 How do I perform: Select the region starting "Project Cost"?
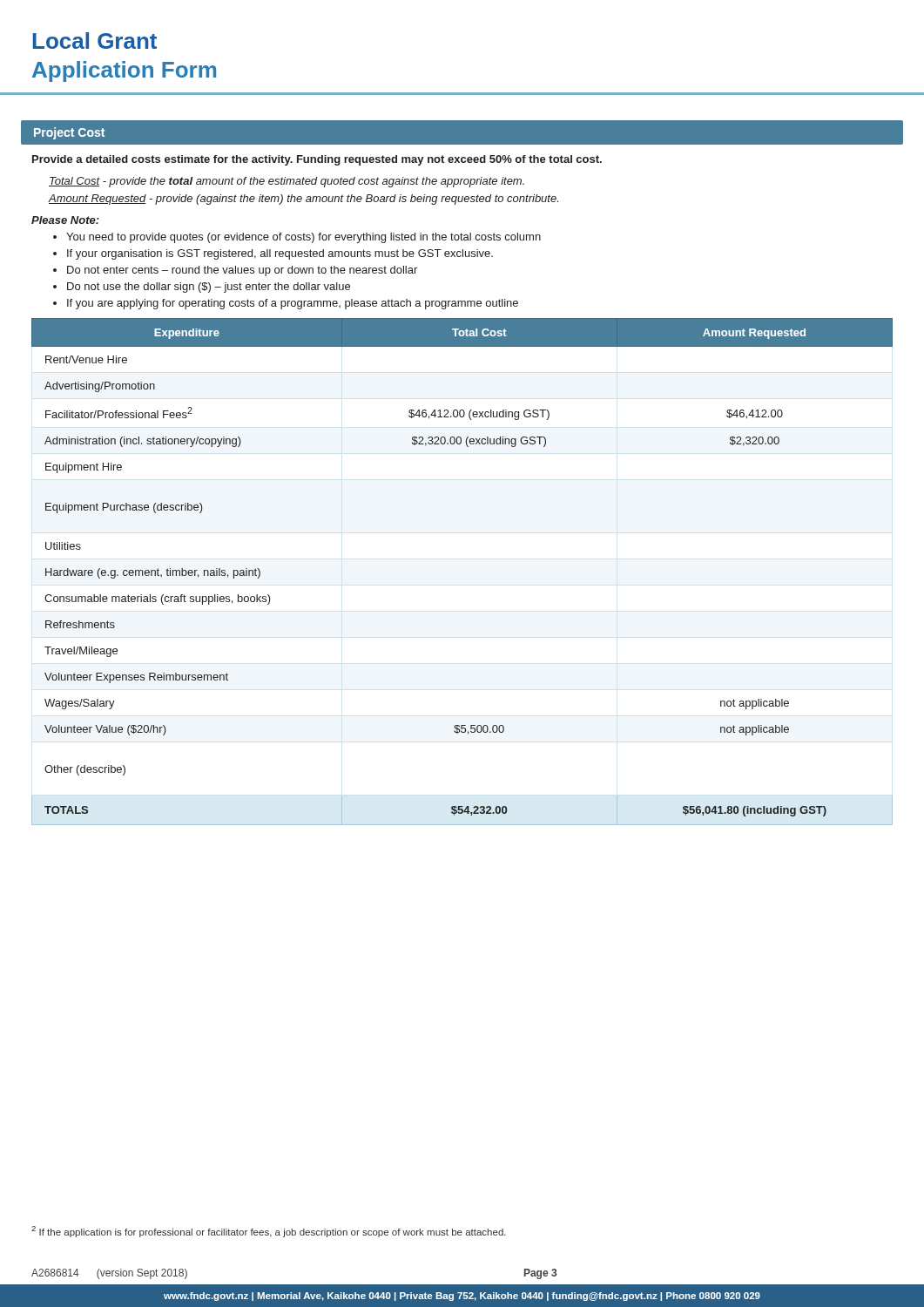(x=69, y=132)
